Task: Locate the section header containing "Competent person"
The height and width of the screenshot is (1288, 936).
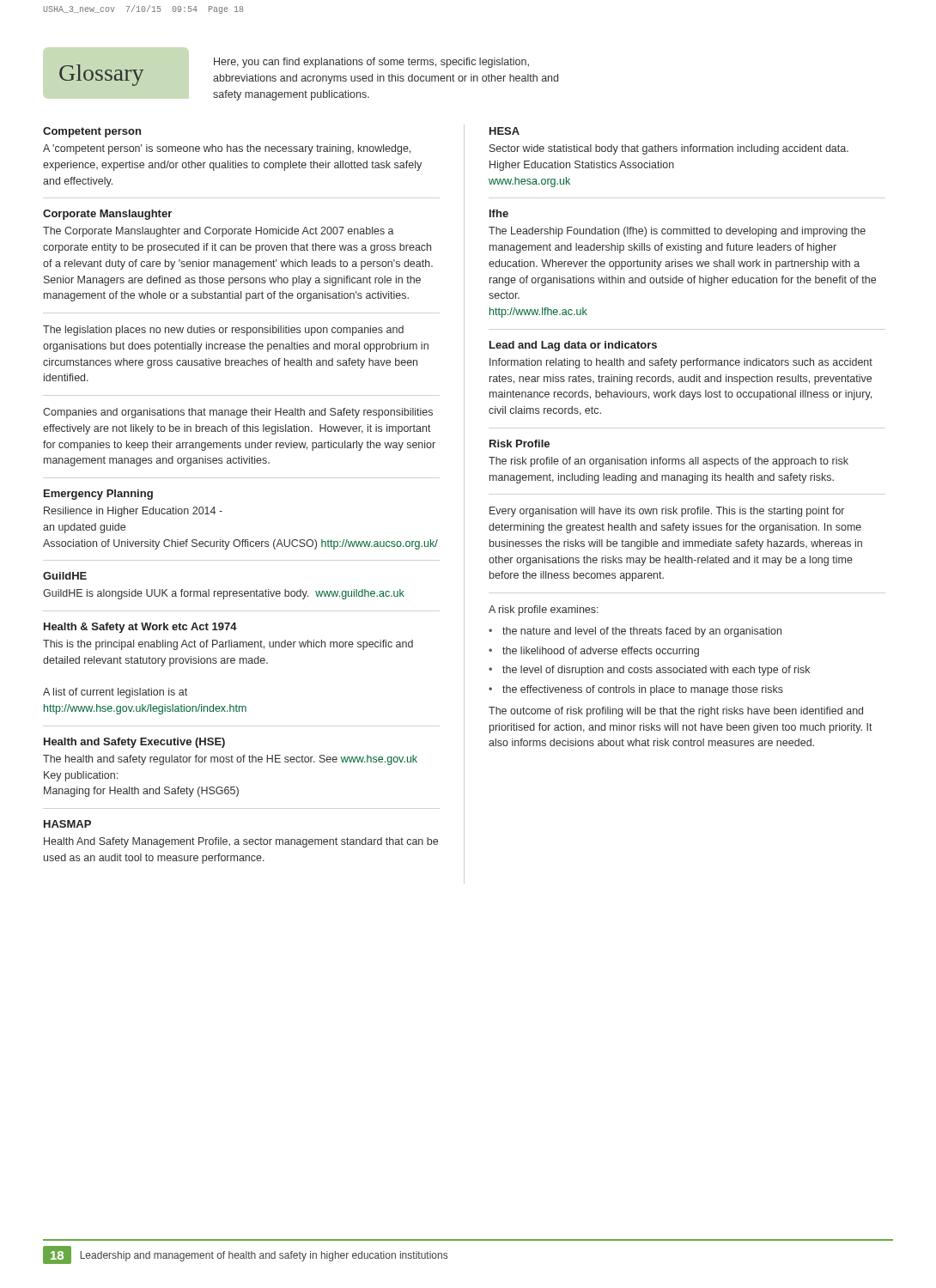Action: pyautogui.click(x=92, y=131)
